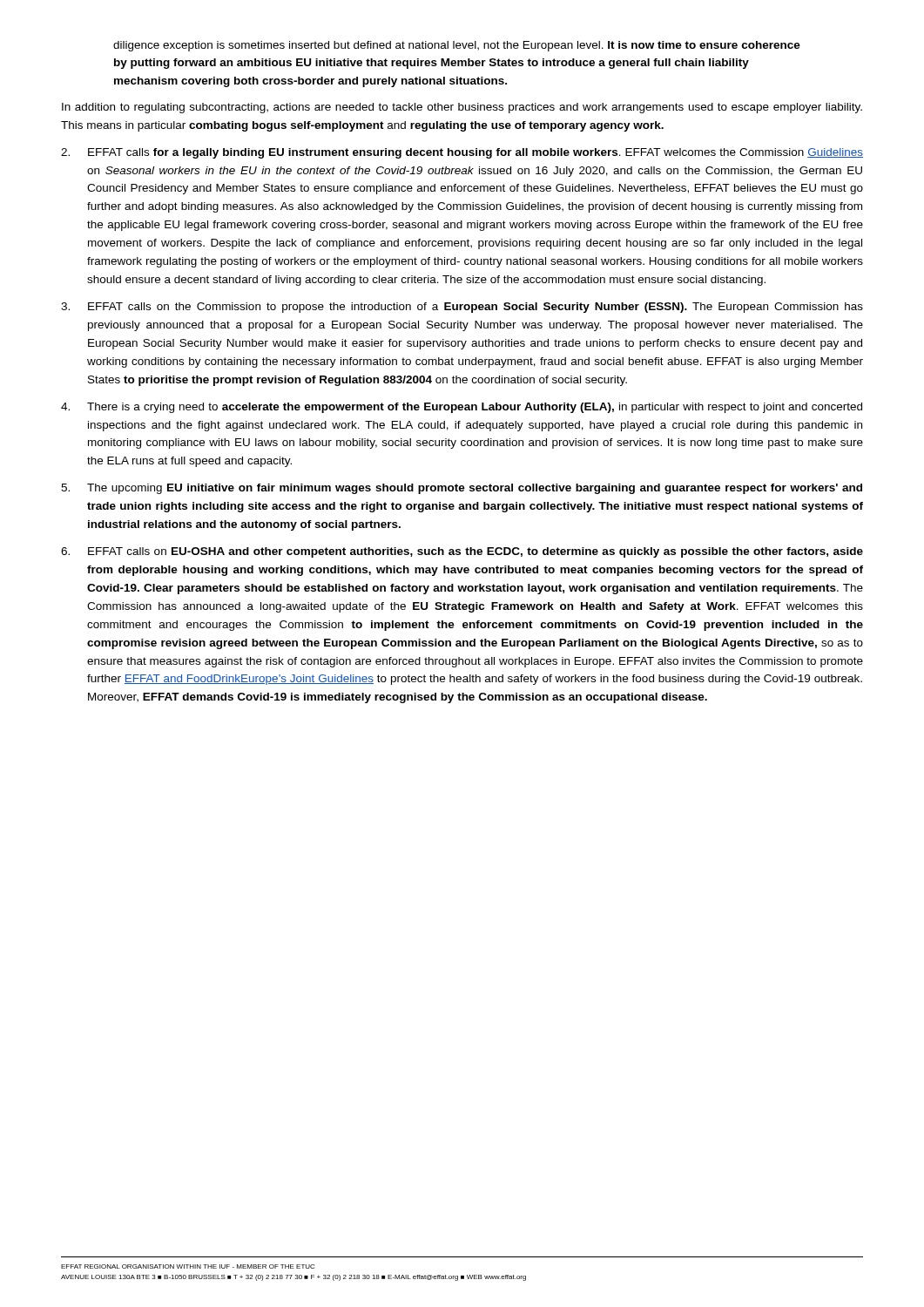Where is the passage that starts "4. There is a crying need to accelerate"?
This screenshot has width=924, height=1307.
click(x=462, y=434)
